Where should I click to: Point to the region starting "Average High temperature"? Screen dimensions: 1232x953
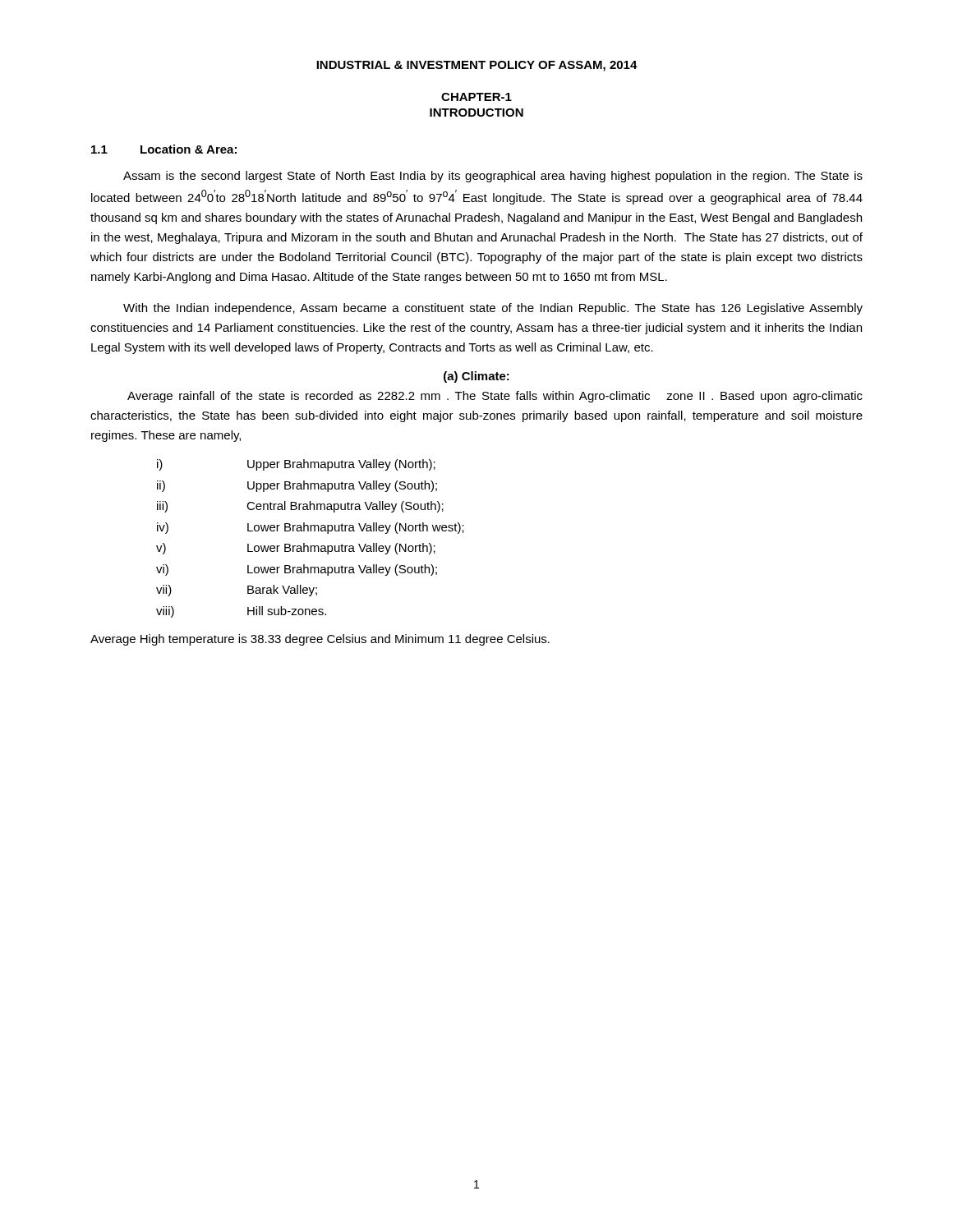320,639
